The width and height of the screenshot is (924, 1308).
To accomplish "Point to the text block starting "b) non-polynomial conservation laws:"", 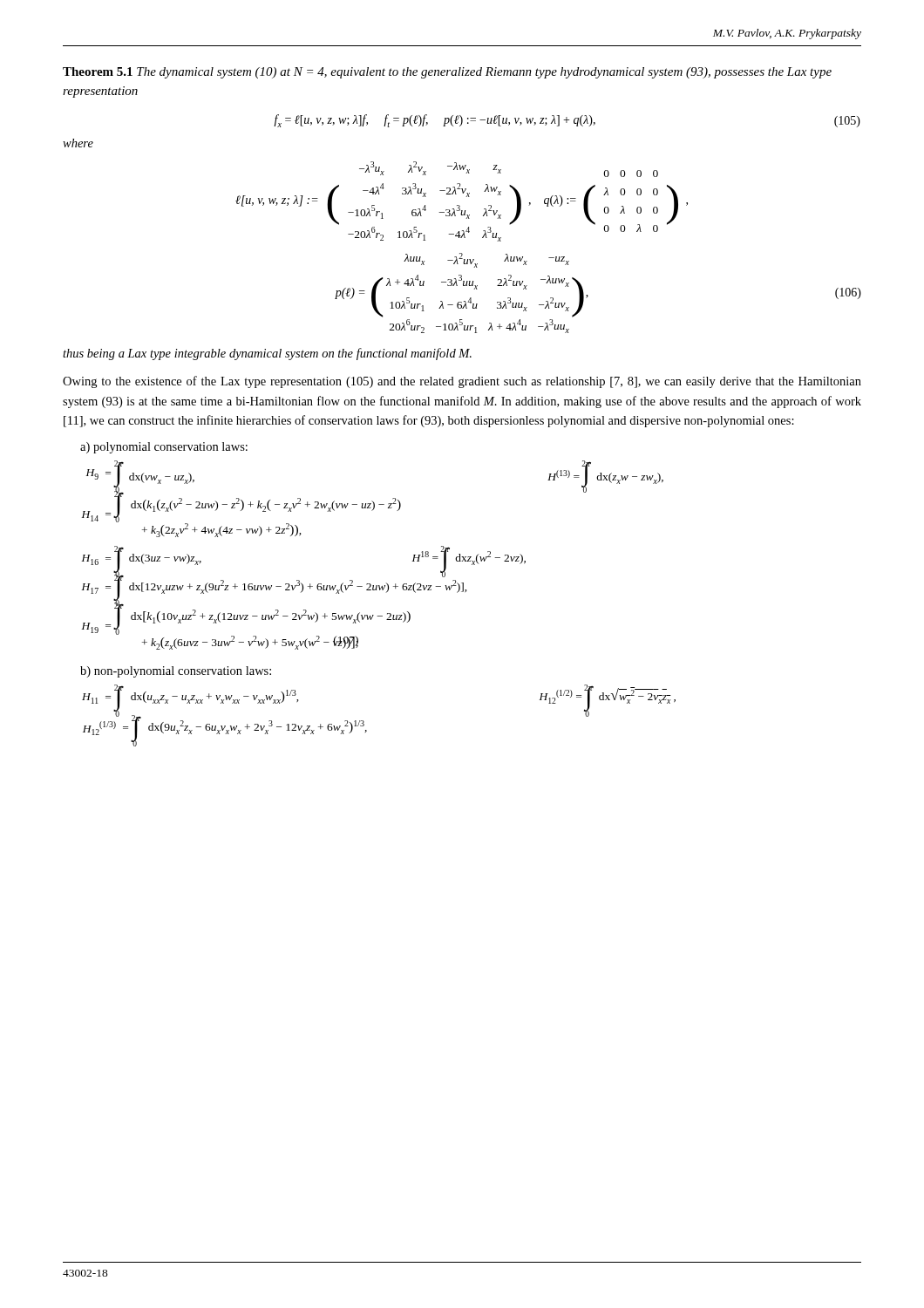I will (x=176, y=670).
